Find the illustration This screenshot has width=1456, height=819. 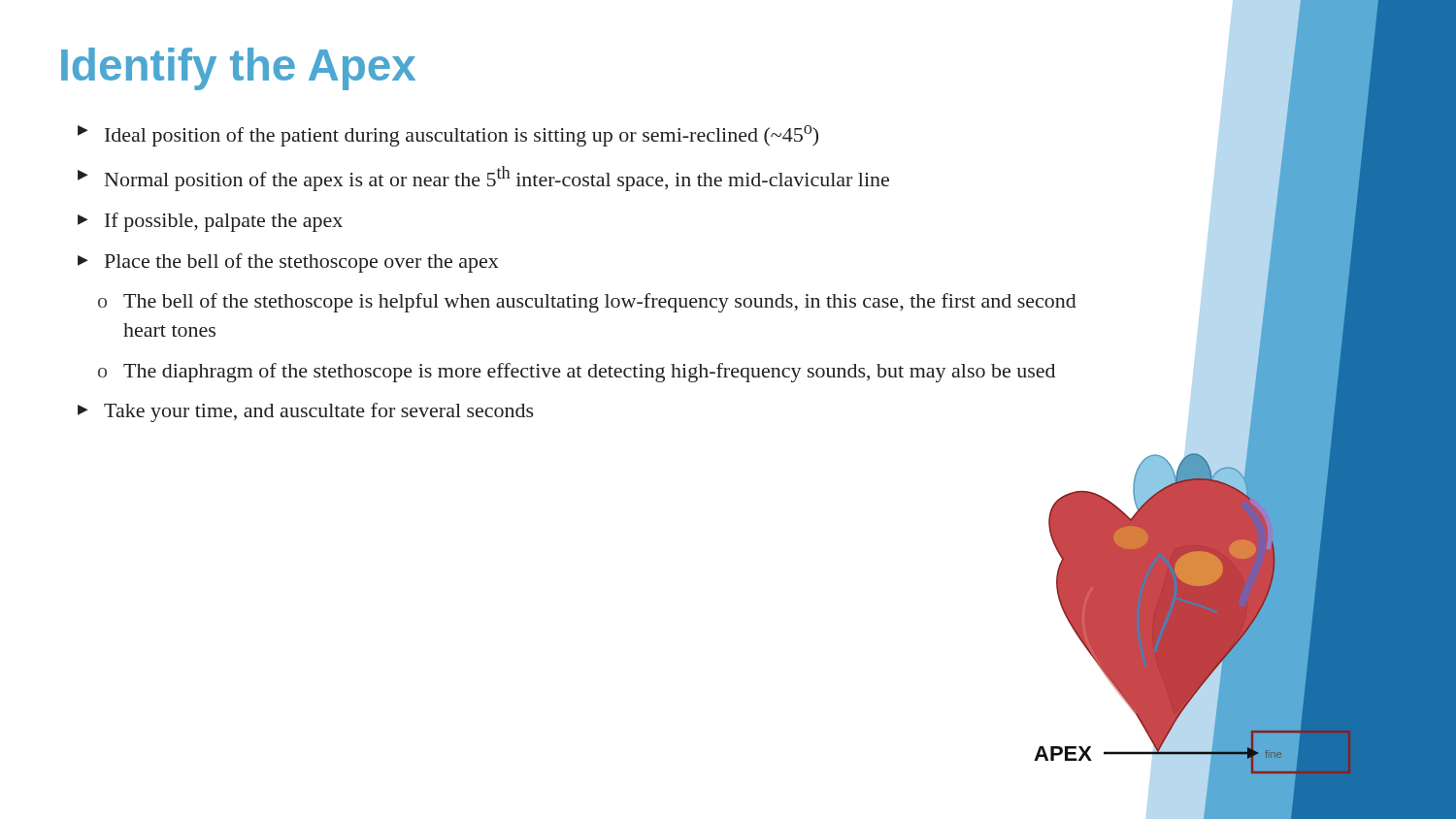(1184, 622)
